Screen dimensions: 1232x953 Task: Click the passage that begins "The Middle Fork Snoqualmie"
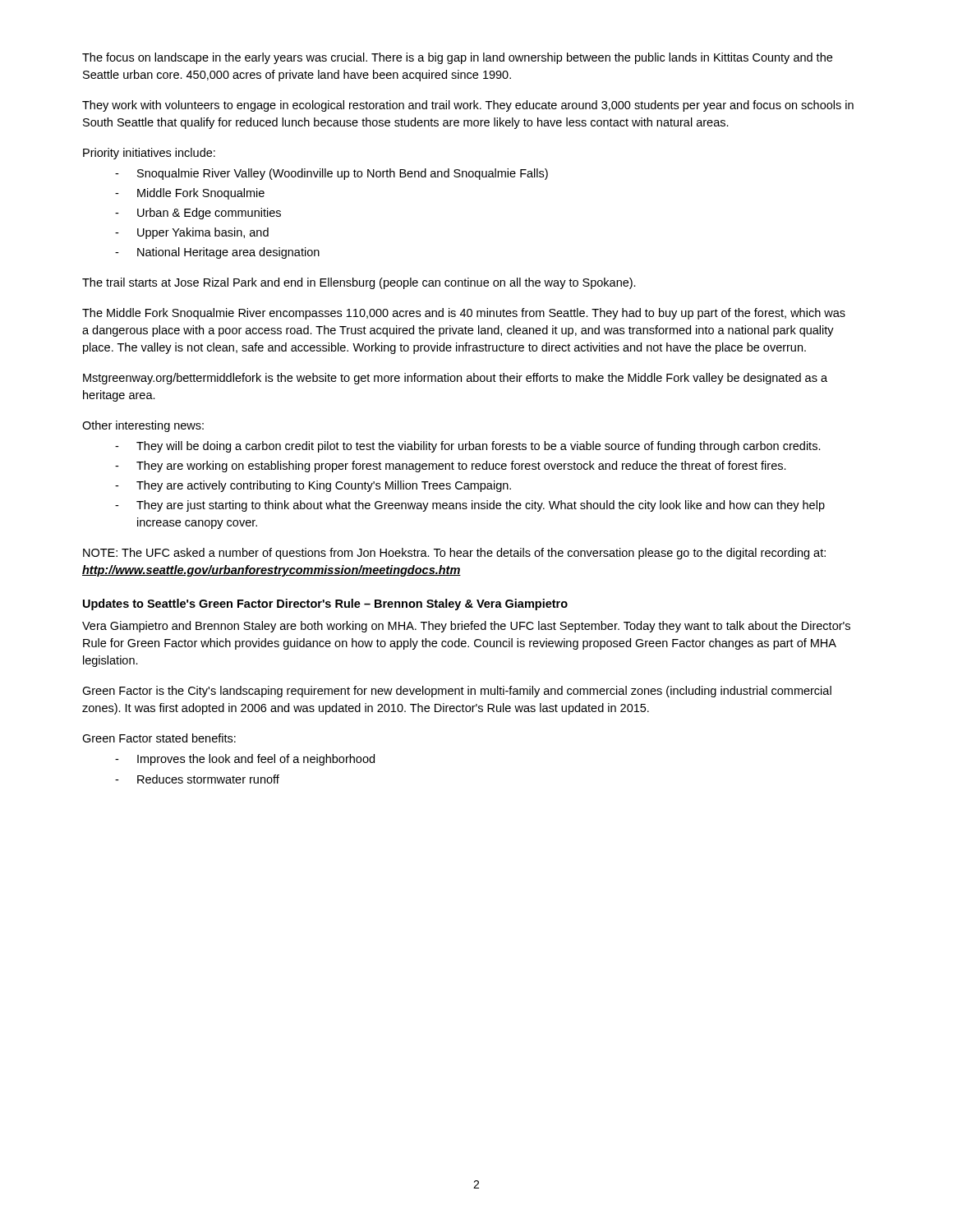[464, 330]
